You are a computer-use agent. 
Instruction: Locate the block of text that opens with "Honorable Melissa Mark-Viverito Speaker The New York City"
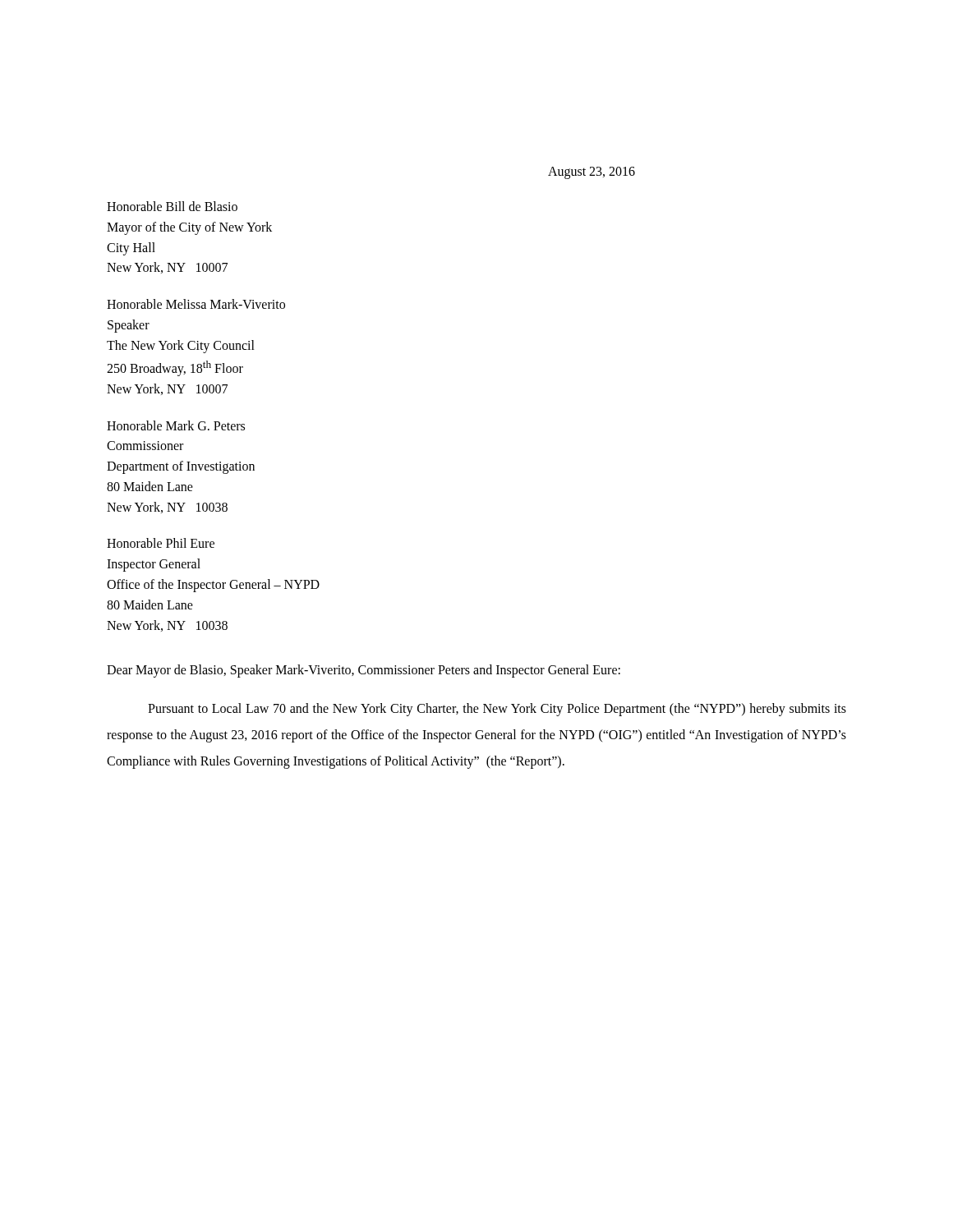click(196, 347)
